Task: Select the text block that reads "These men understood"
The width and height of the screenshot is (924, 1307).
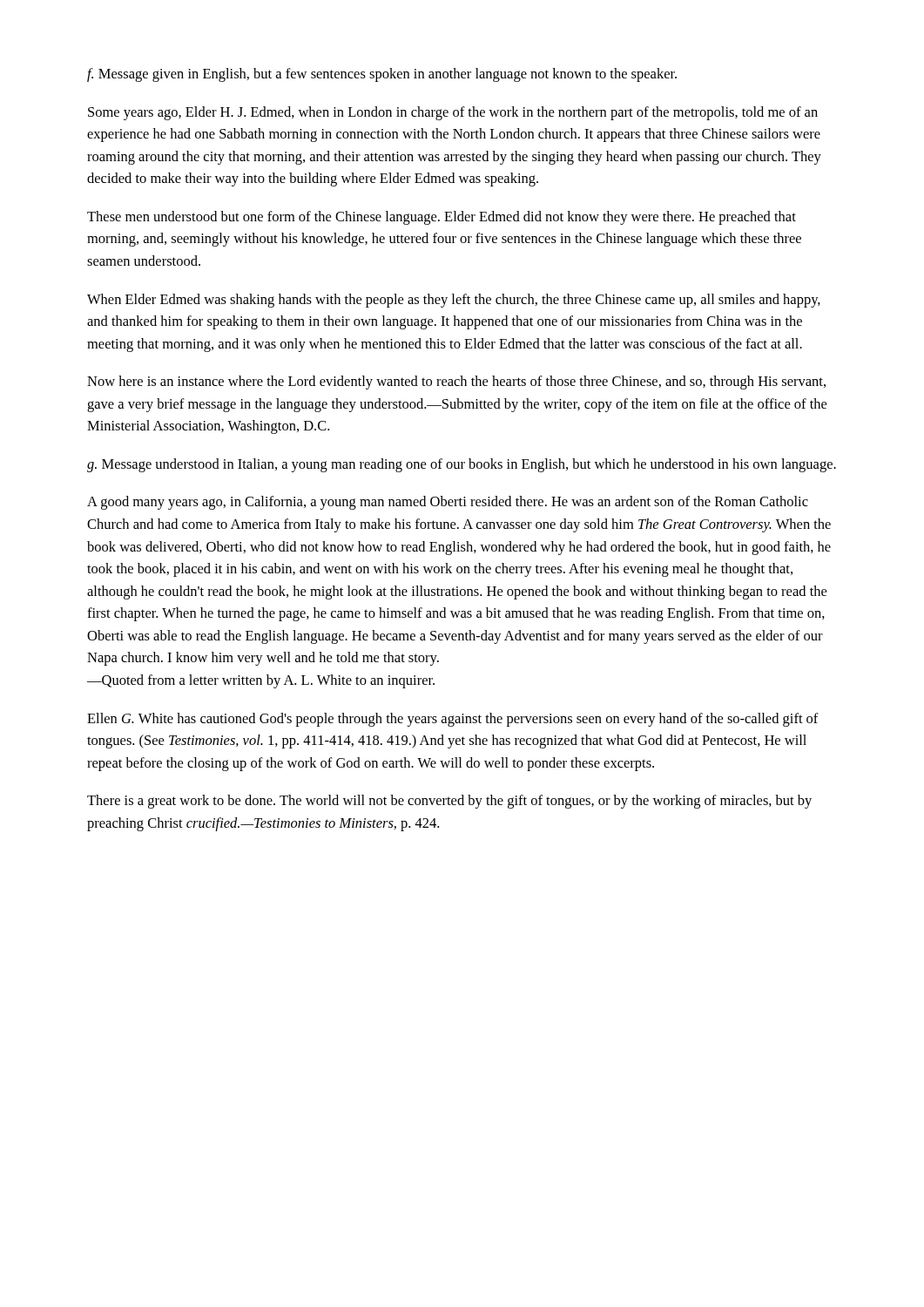Action: [x=444, y=239]
